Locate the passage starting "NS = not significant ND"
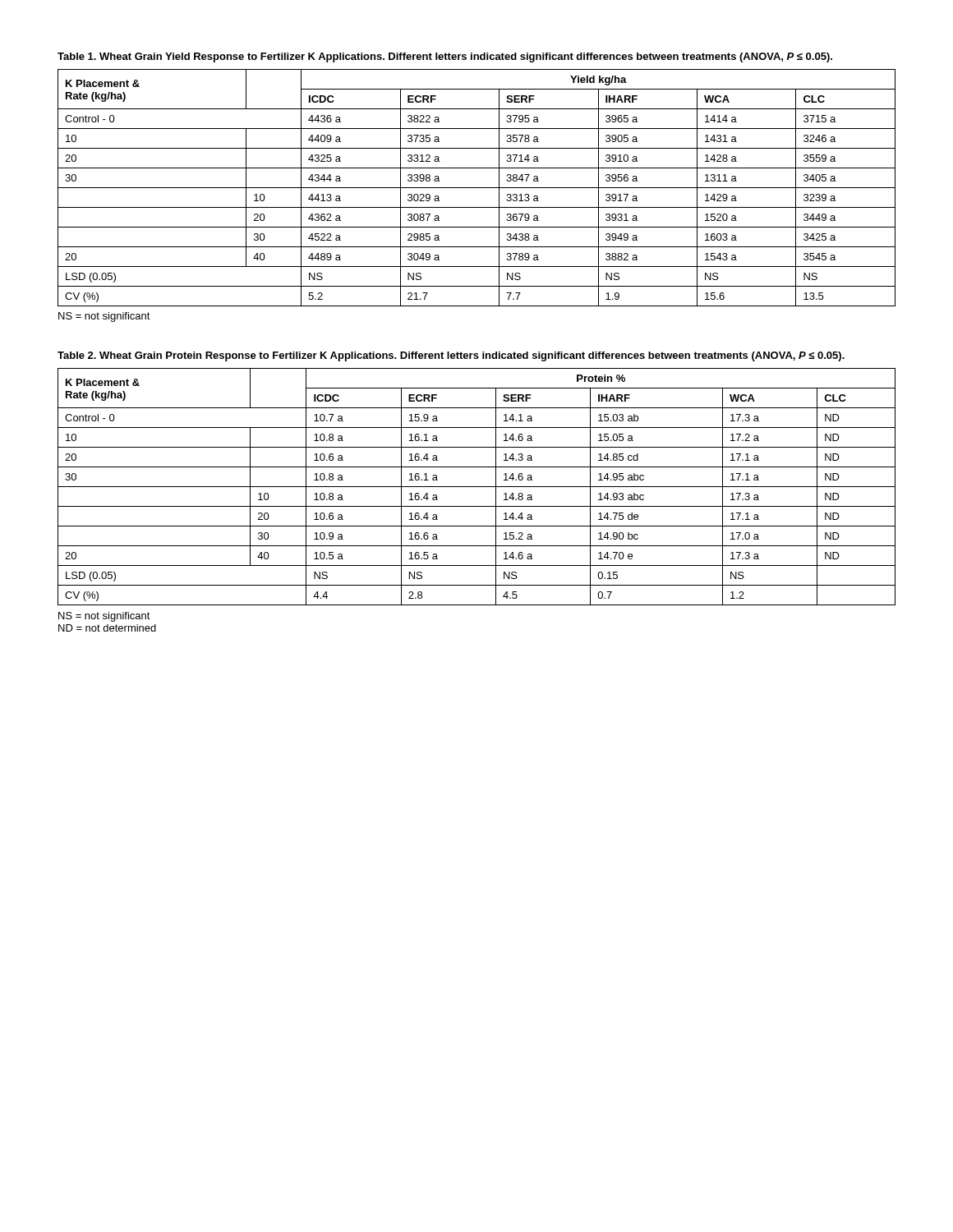Screen dimensions: 1232x953 pos(107,622)
